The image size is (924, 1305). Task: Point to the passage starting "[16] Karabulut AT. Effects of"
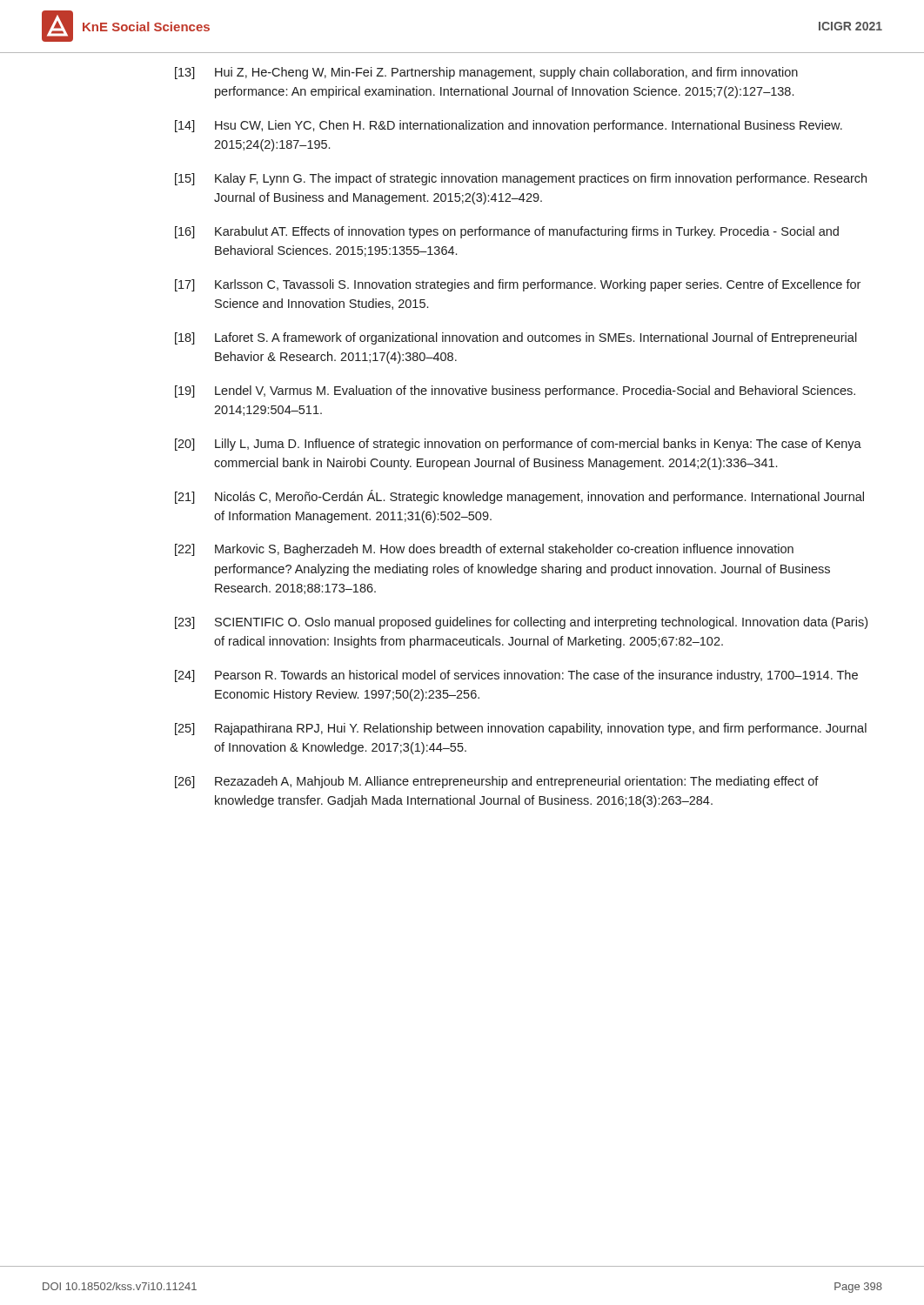pos(523,241)
